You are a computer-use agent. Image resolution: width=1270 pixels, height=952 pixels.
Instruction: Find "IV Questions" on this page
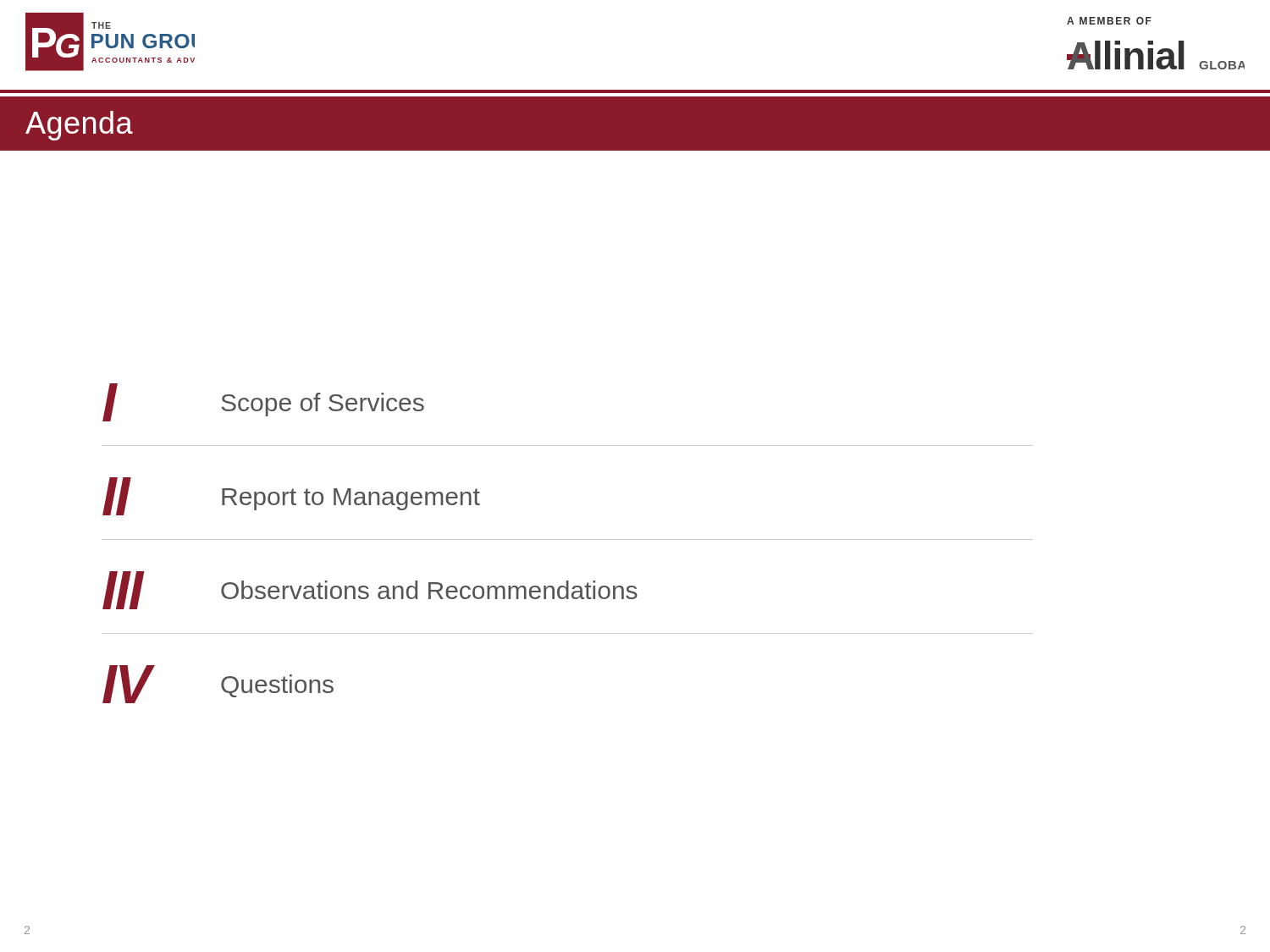point(218,685)
